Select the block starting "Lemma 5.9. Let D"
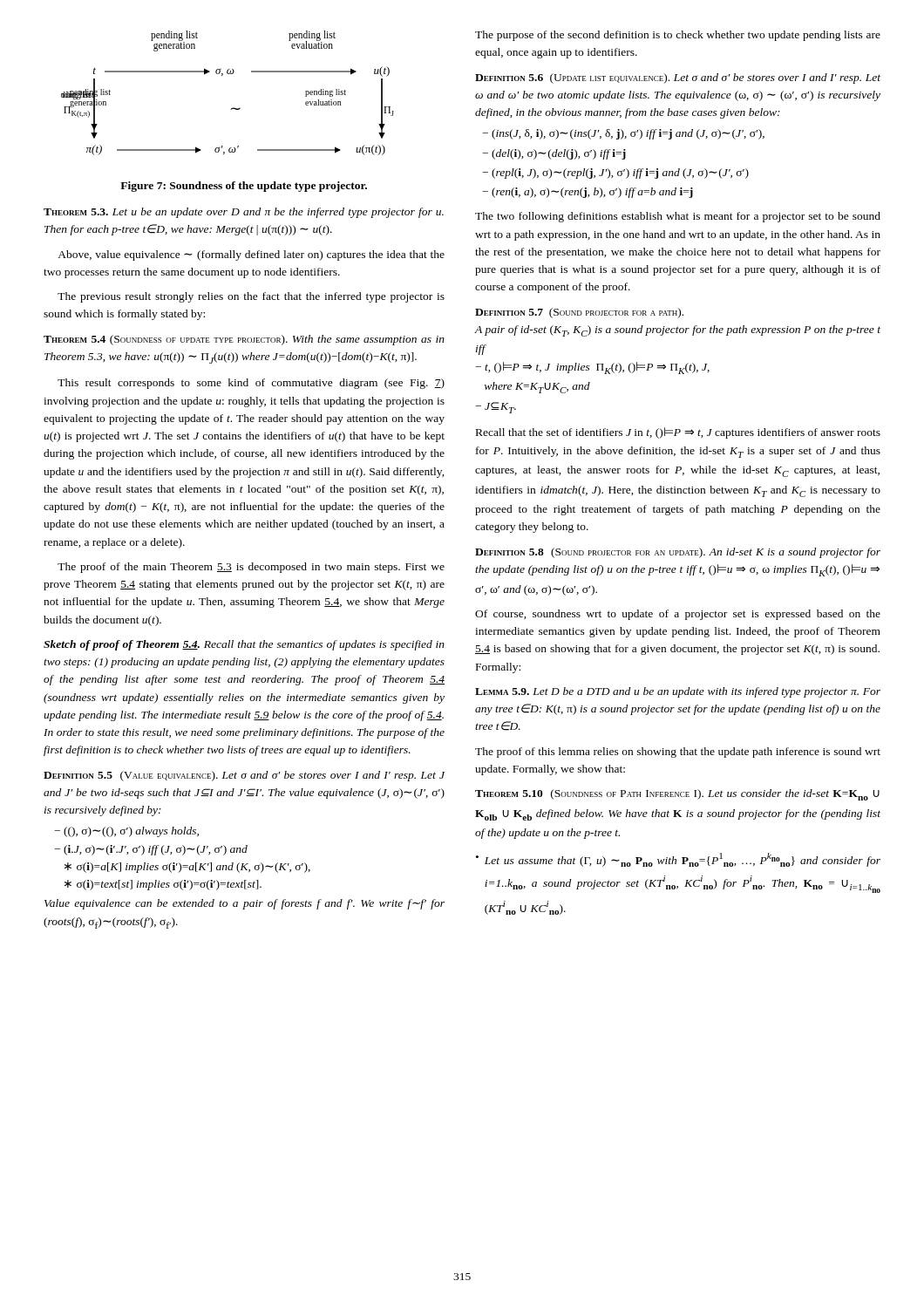 [678, 709]
